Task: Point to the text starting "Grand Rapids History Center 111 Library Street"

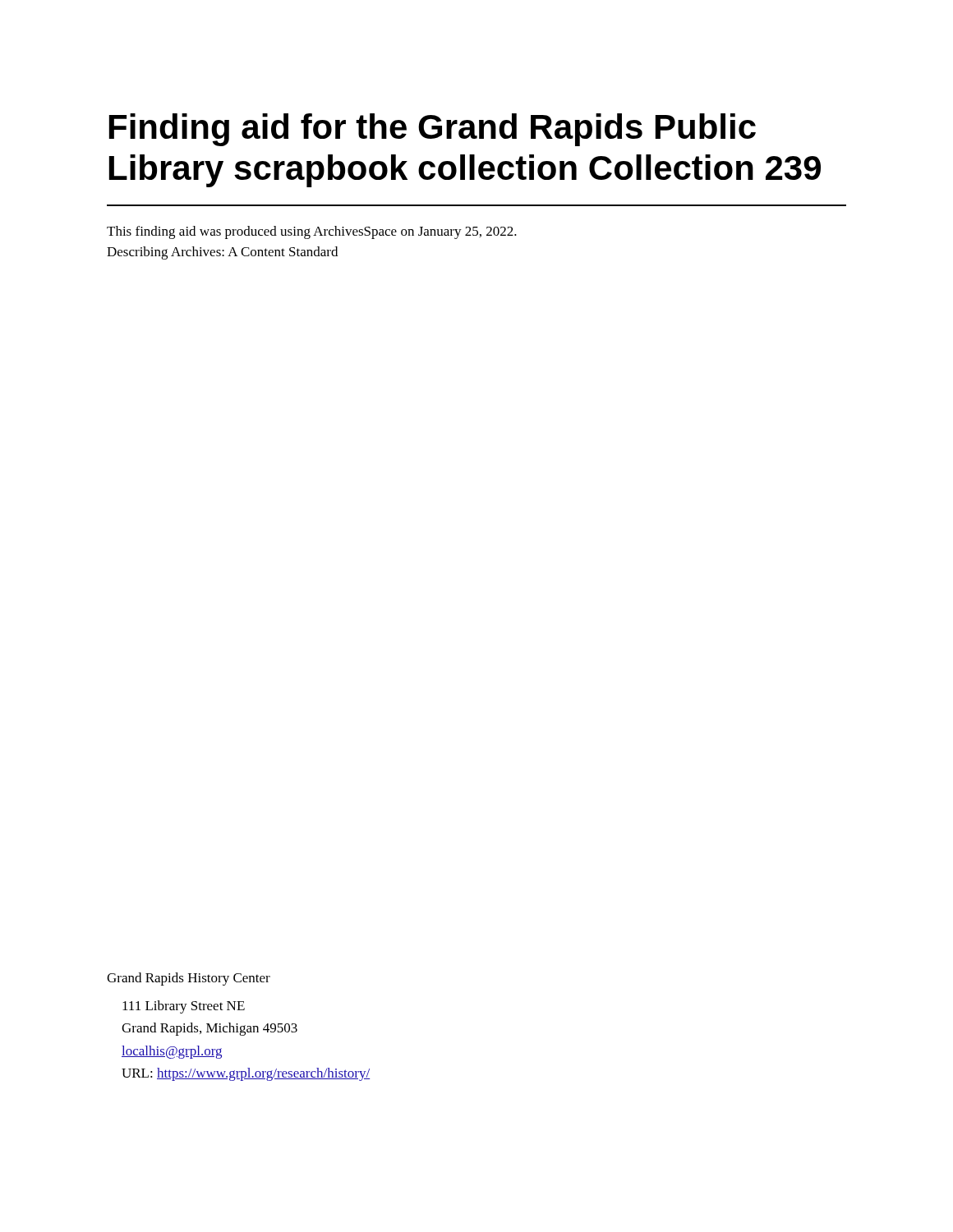Action: click(238, 1027)
